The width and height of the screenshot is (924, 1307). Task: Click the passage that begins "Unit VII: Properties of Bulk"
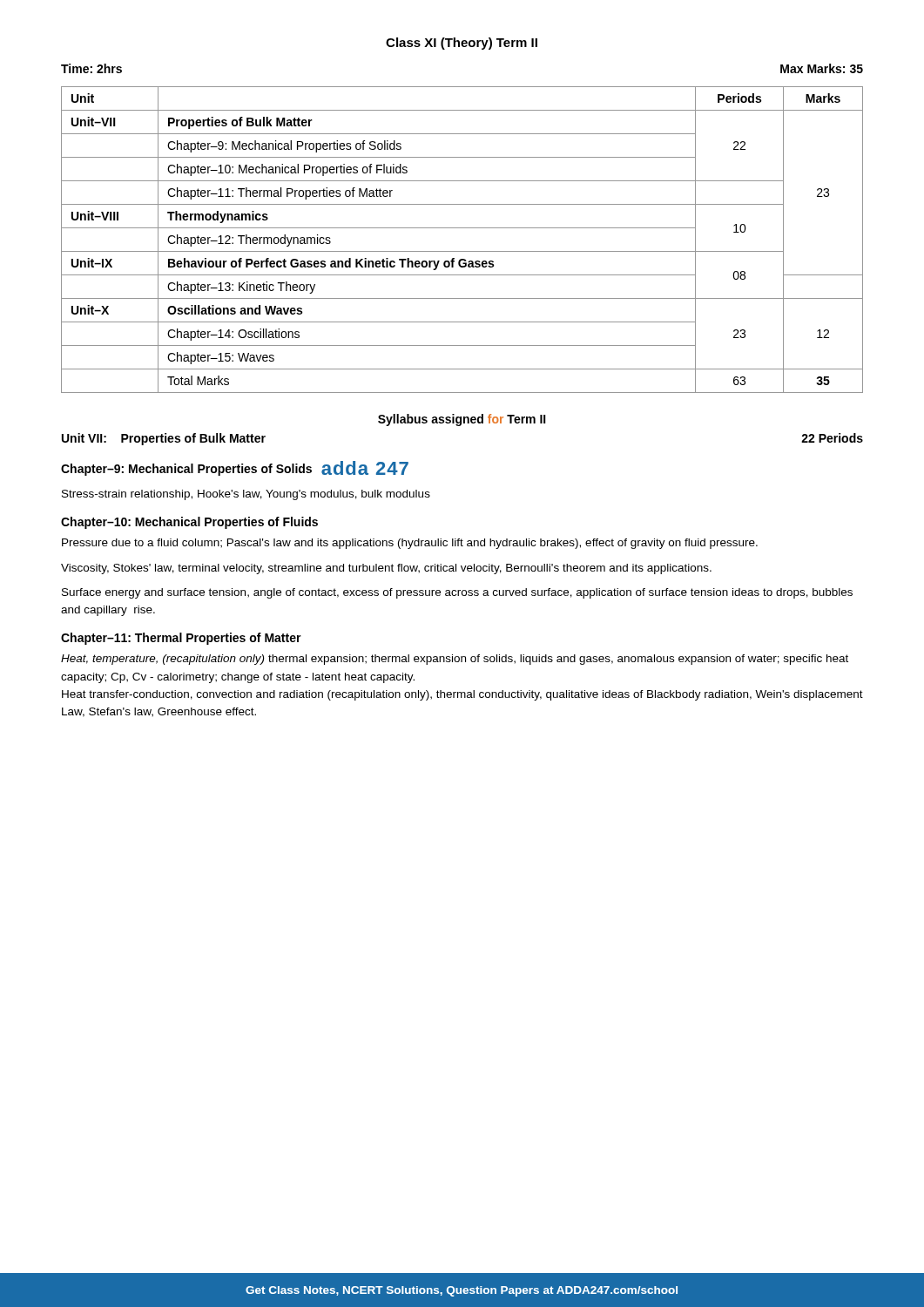pyautogui.click(x=81, y=439)
